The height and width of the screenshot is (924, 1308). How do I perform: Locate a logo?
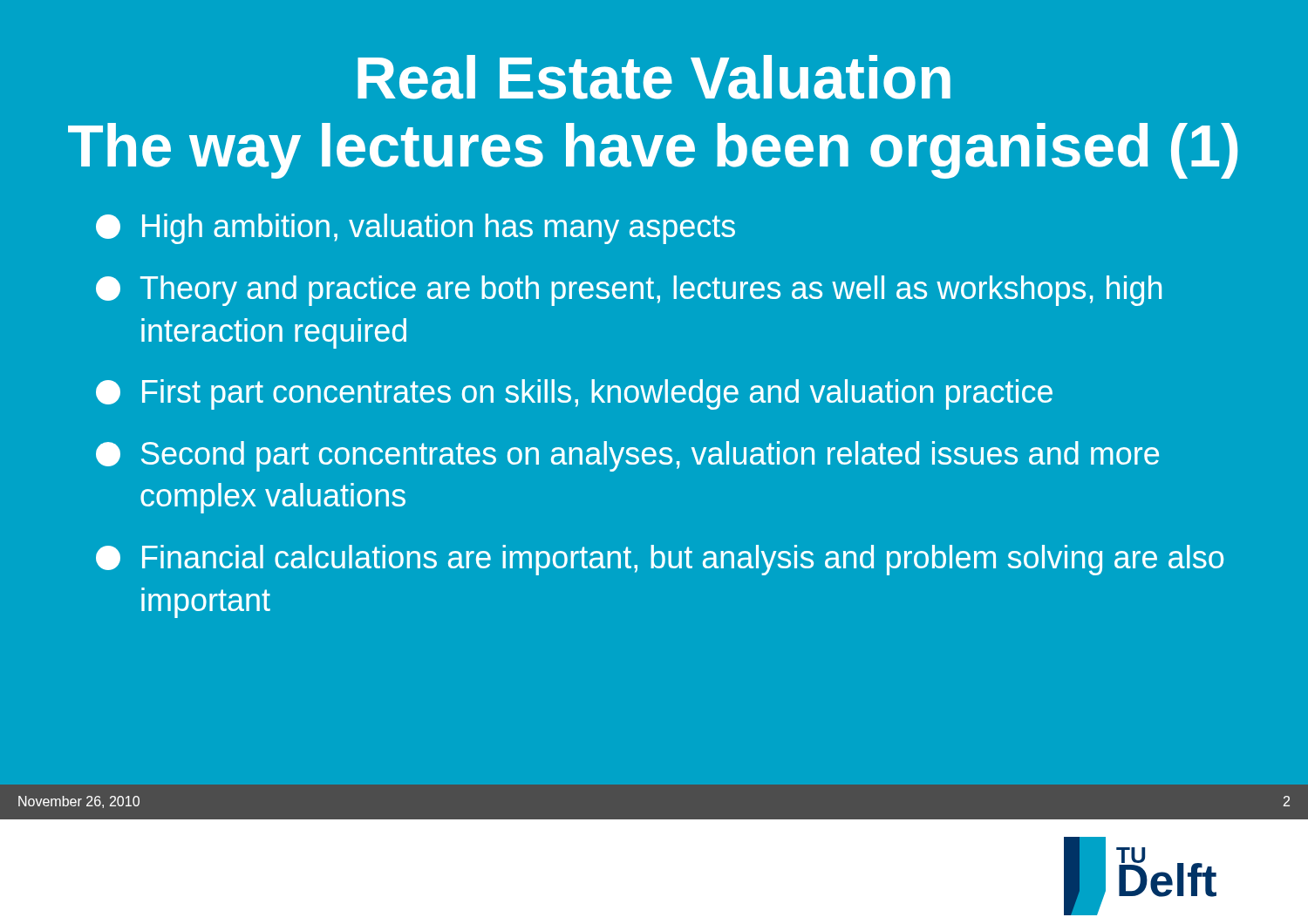(x=1160, y=876)
